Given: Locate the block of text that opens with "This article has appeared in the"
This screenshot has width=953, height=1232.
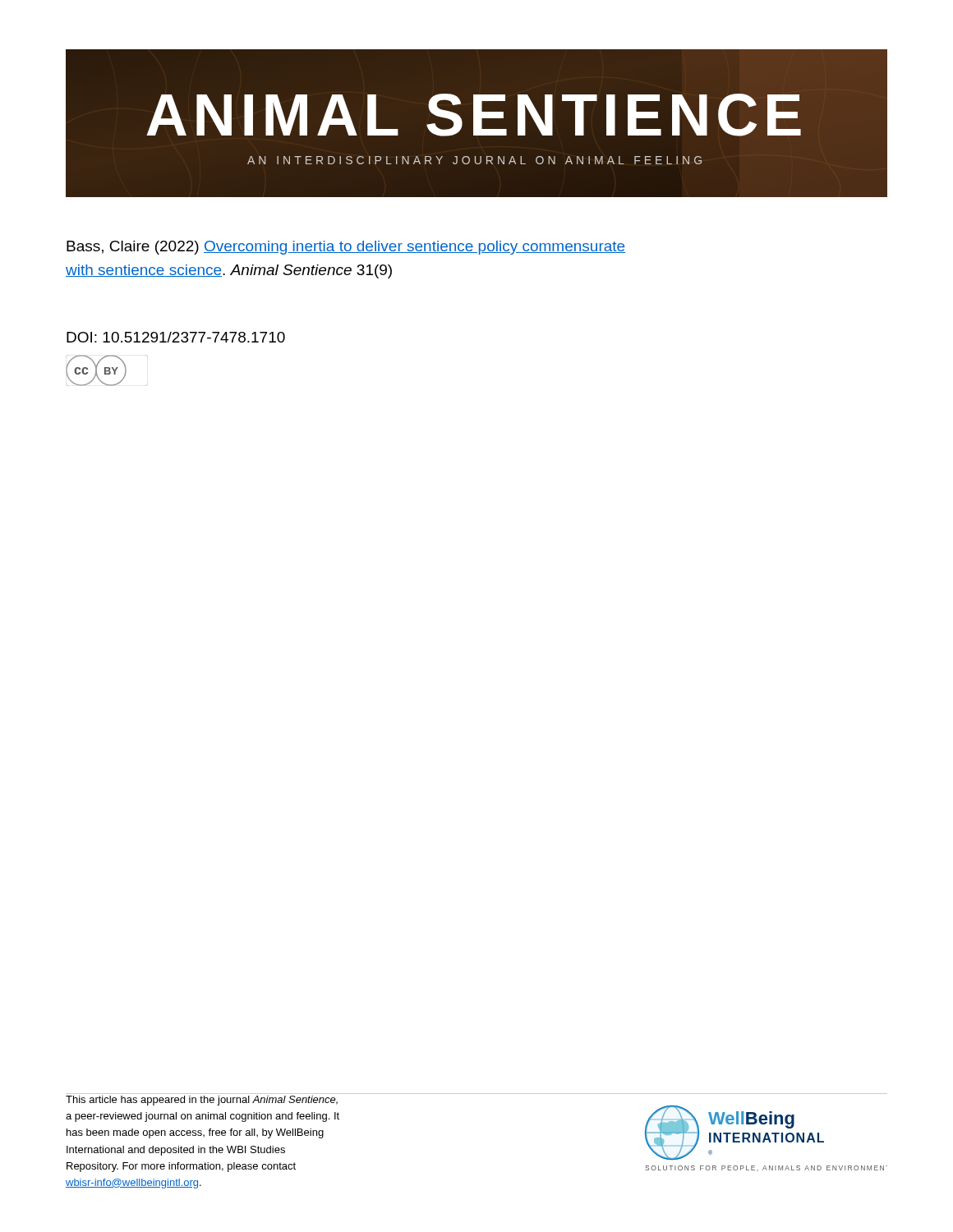Looking at the screenshot, I should 203,1141.
